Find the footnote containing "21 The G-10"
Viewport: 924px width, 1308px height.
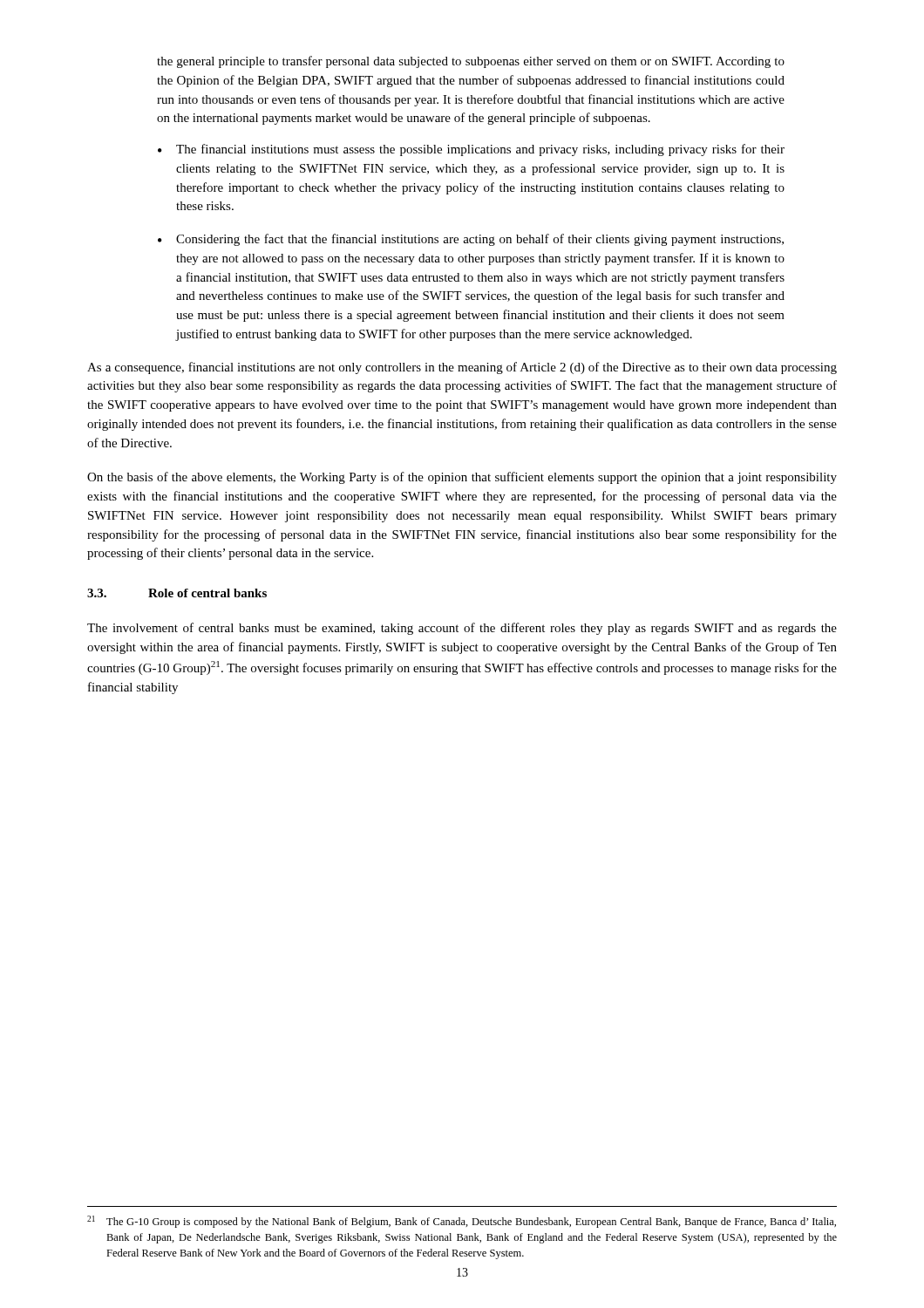tap(462, 1237)
